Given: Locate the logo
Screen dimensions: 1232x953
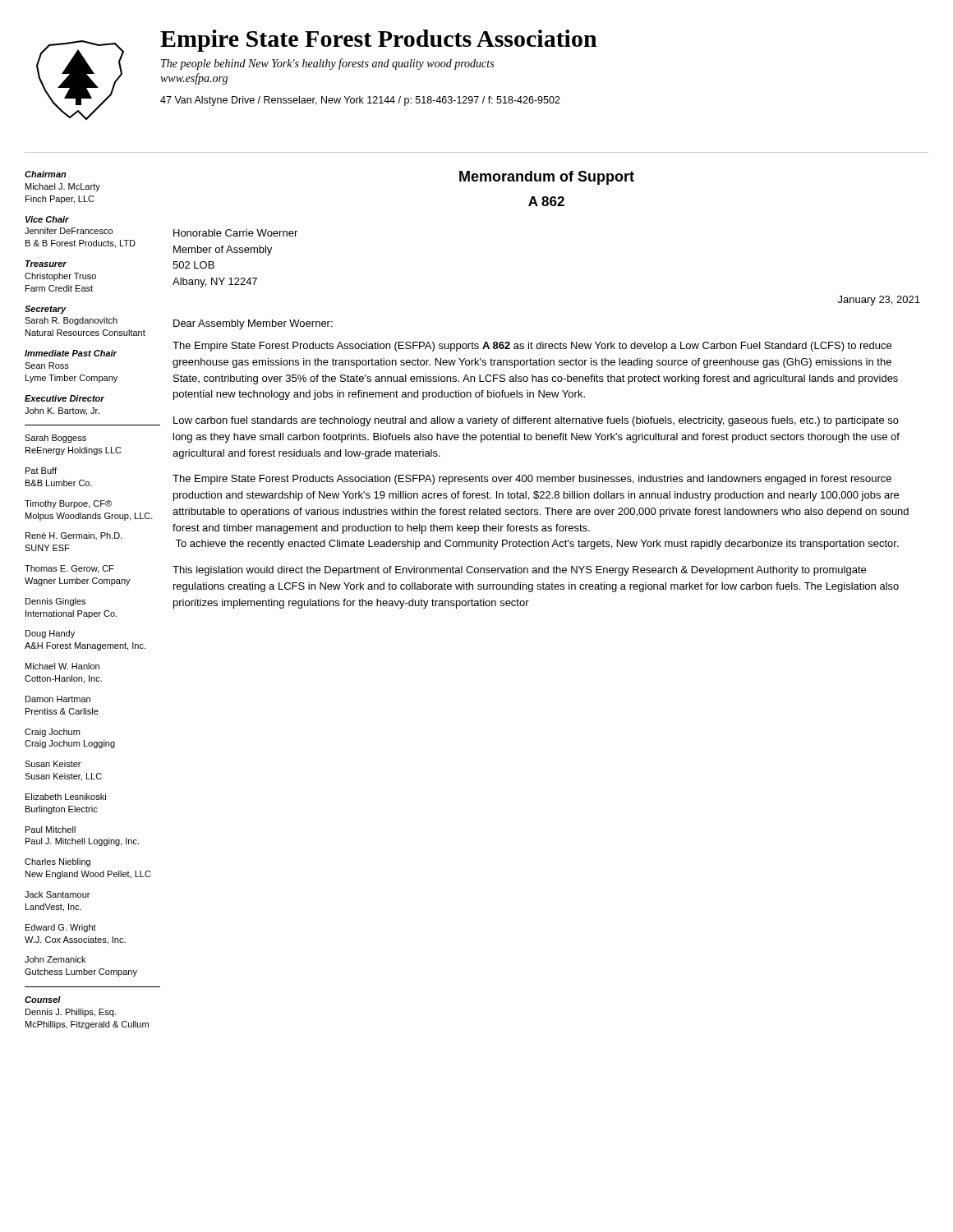Looking at the screenshot, I should point(84,83).
